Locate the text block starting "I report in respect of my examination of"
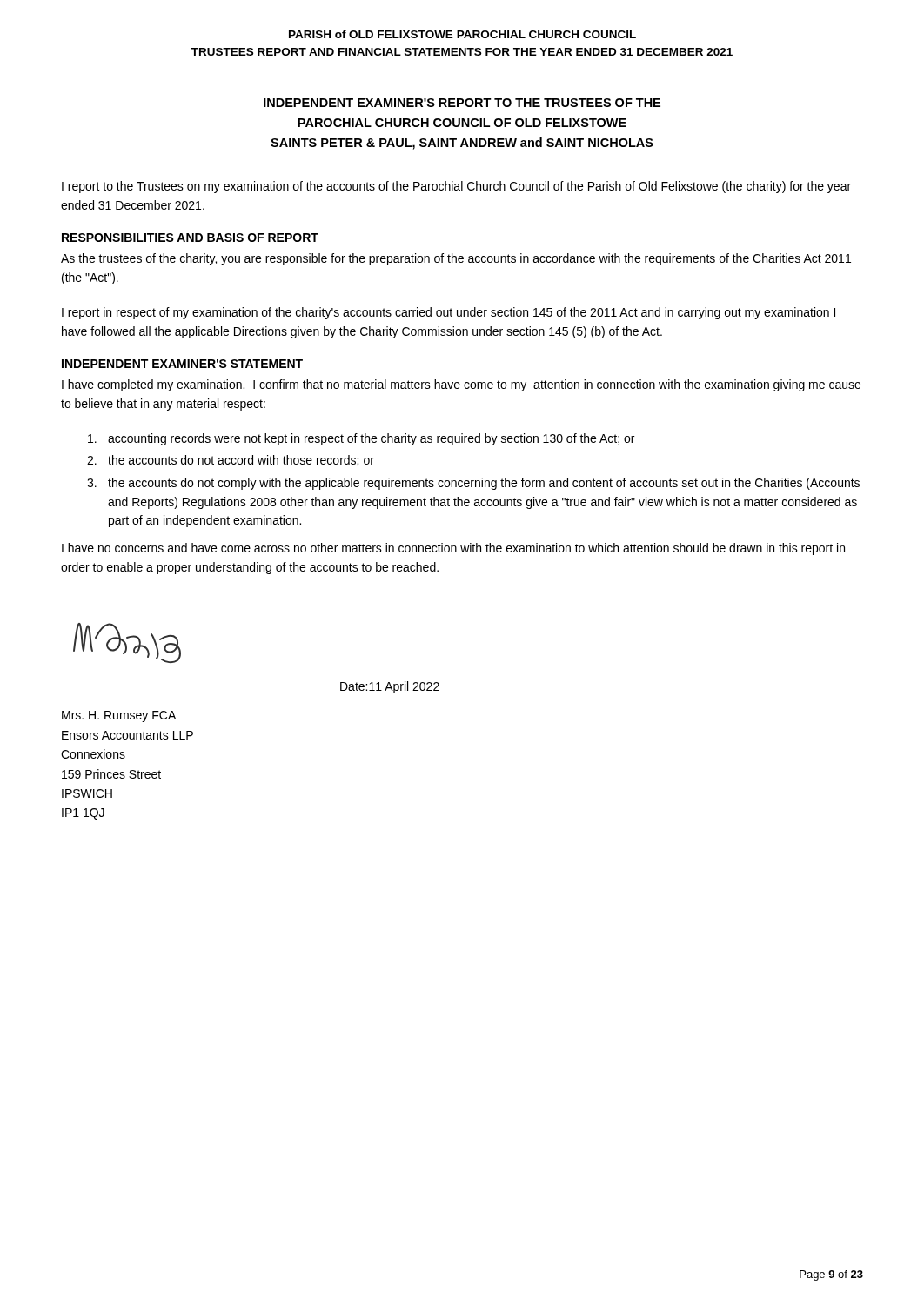Image resolution: width=924 pixels, height=1305 pixels. coord(449,322)
